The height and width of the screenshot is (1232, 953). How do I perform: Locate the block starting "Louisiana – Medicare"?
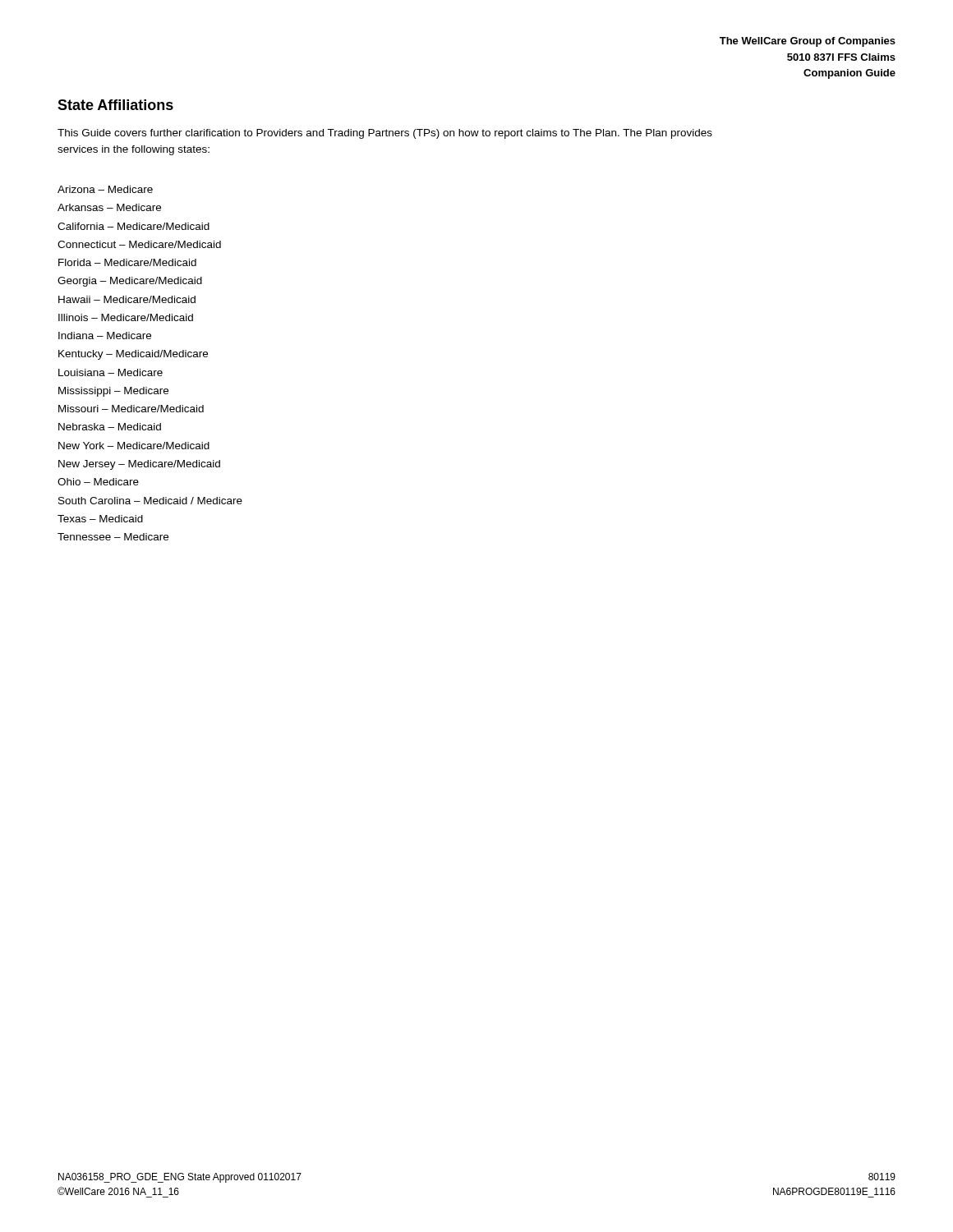coord(110,372)
